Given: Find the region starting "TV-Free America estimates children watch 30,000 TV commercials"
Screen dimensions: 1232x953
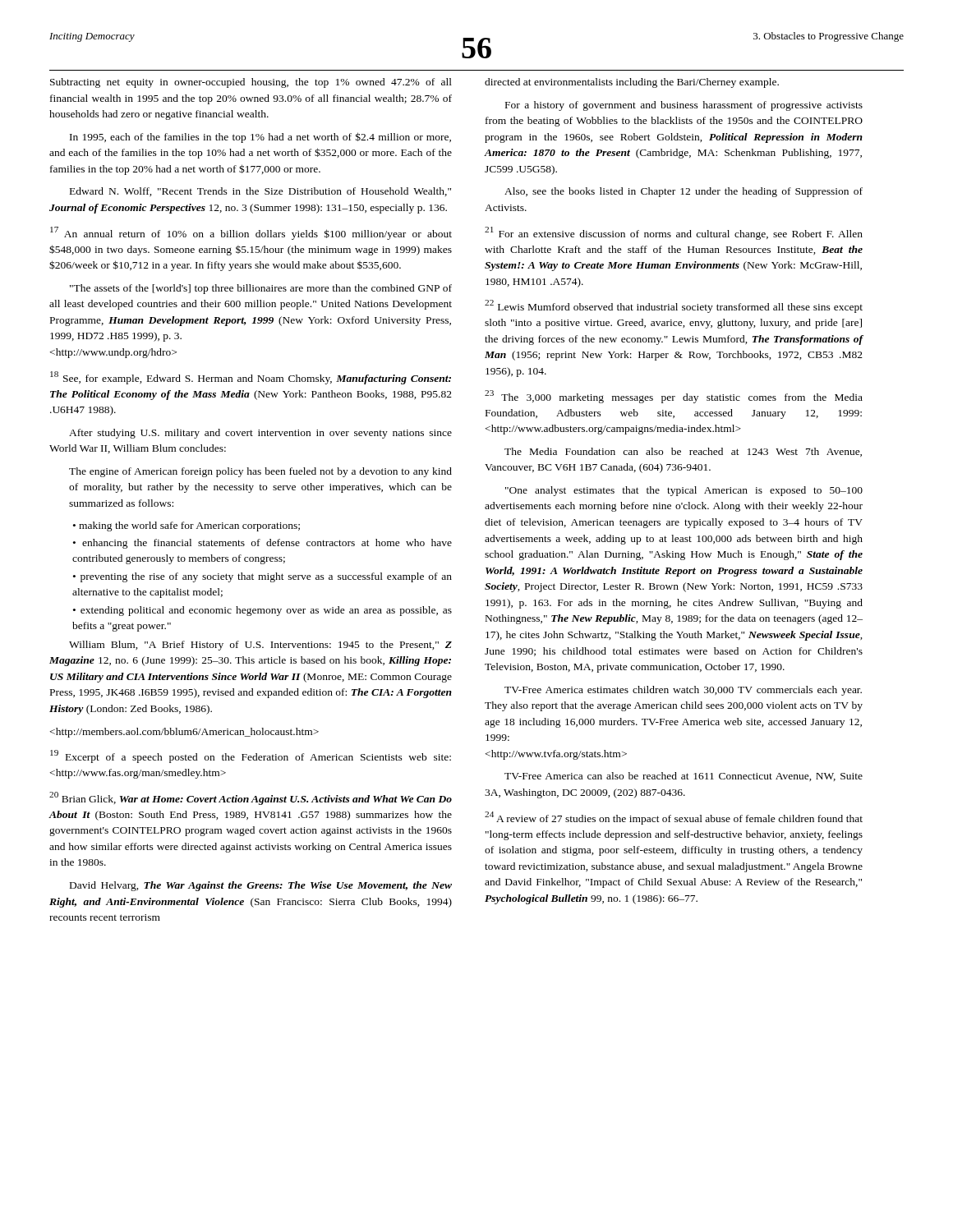Looking at the screenshot, I should [674, 722].
